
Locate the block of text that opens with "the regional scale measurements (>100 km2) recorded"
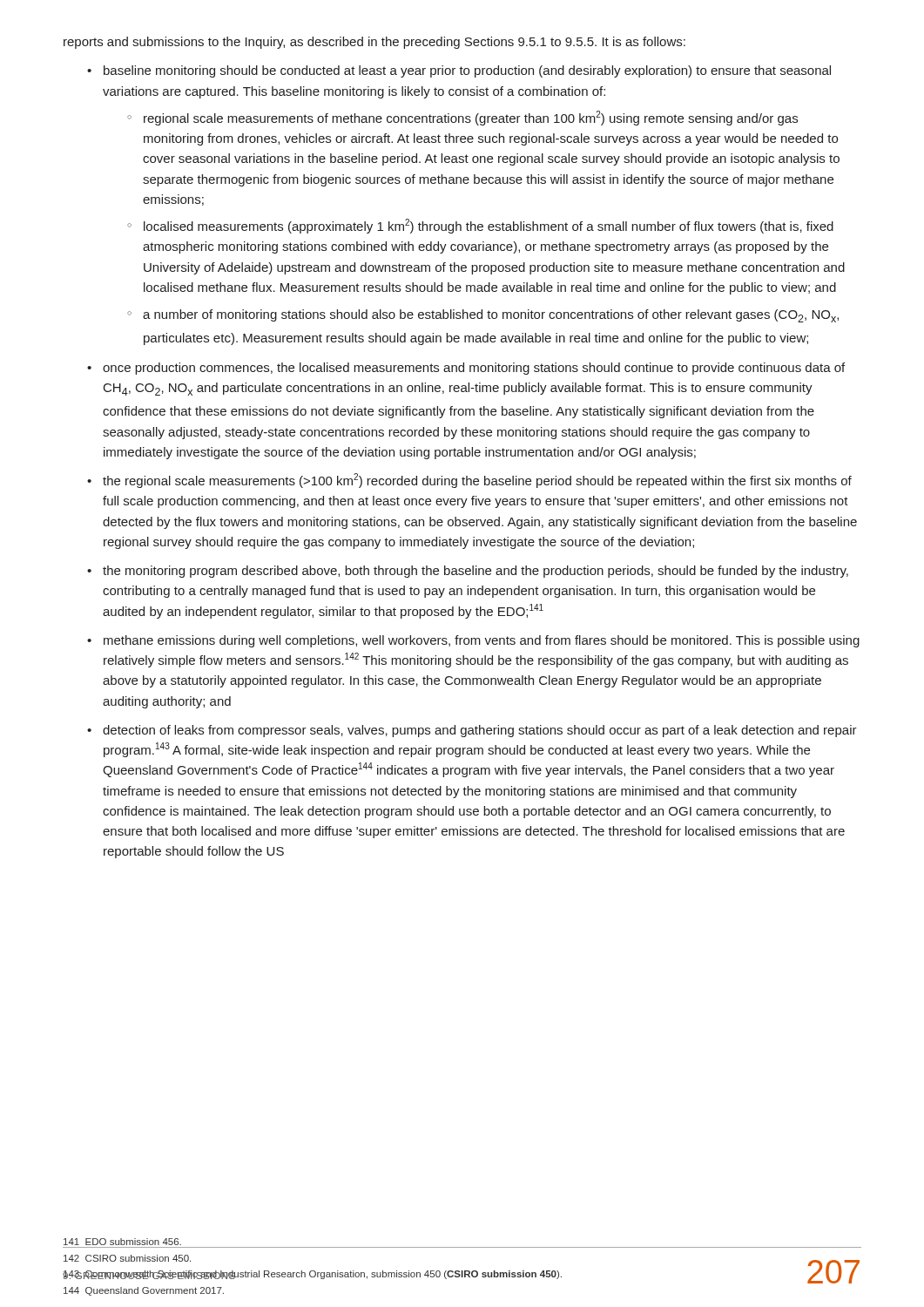point(480,510)
